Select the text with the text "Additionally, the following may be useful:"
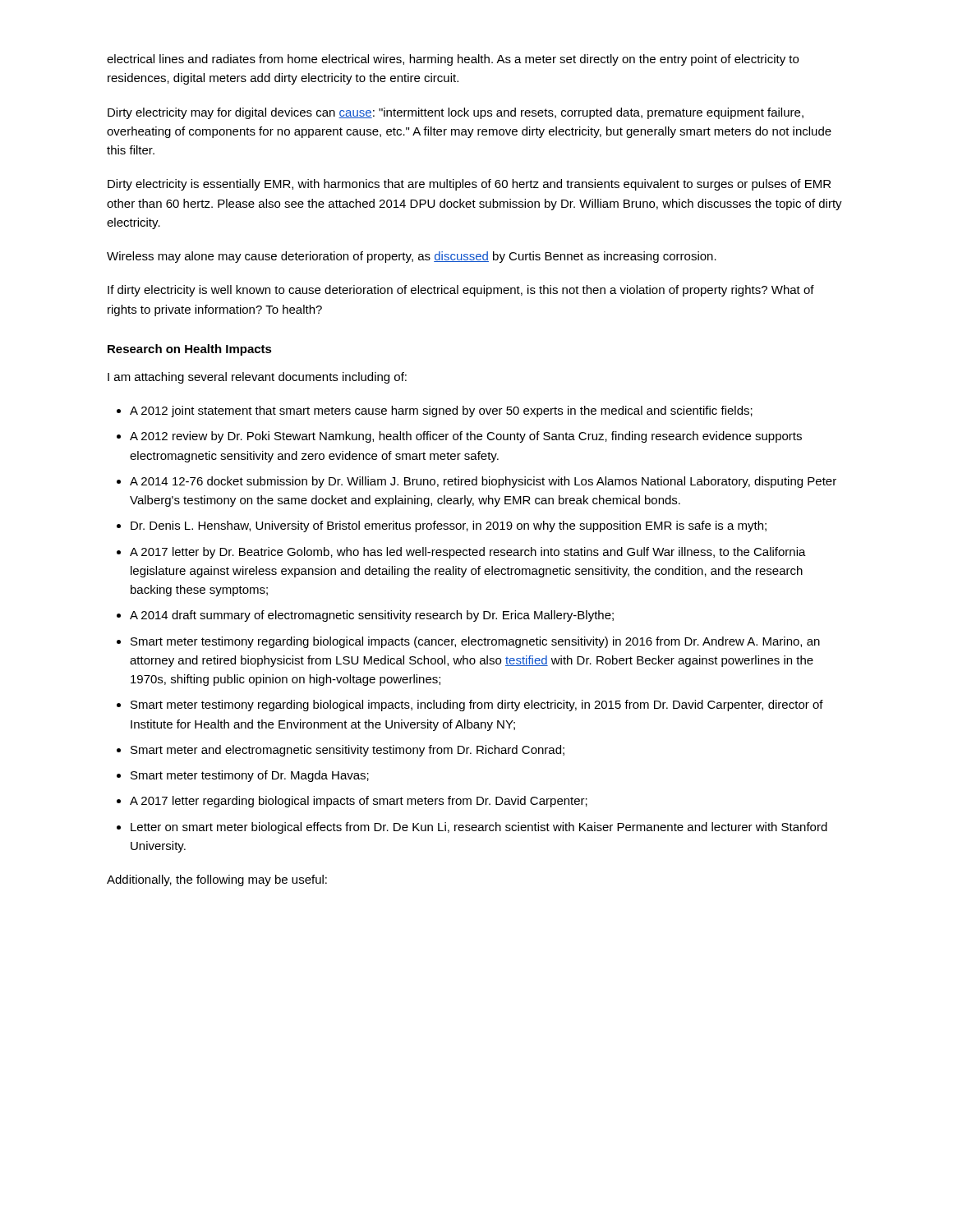The image size is (953, 1232). pyautogui.click(x=217, y=879)
